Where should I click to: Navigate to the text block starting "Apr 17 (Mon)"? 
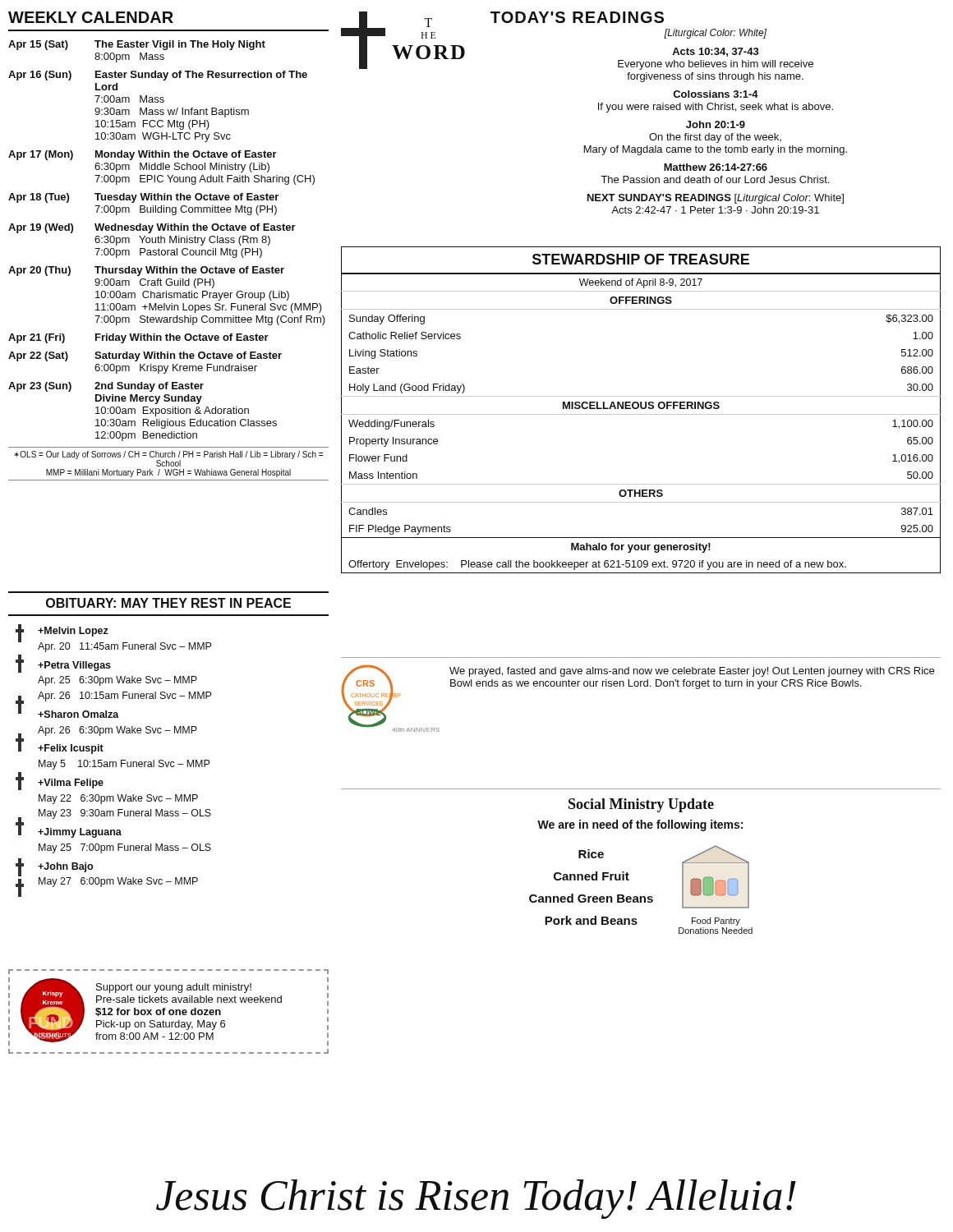[168, 166]
